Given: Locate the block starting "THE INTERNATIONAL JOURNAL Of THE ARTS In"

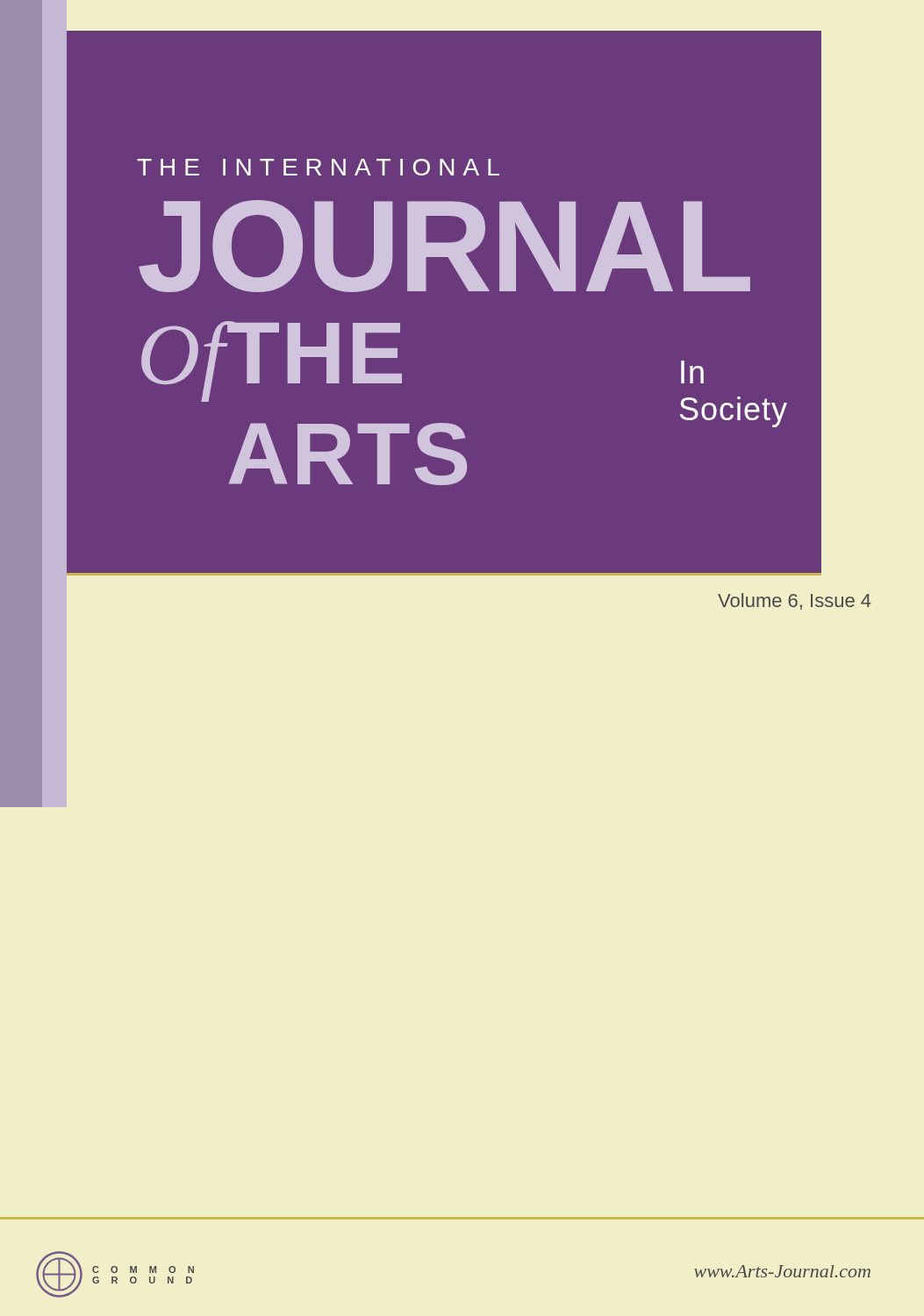Looking at the screenshot, I should point(479,329).
